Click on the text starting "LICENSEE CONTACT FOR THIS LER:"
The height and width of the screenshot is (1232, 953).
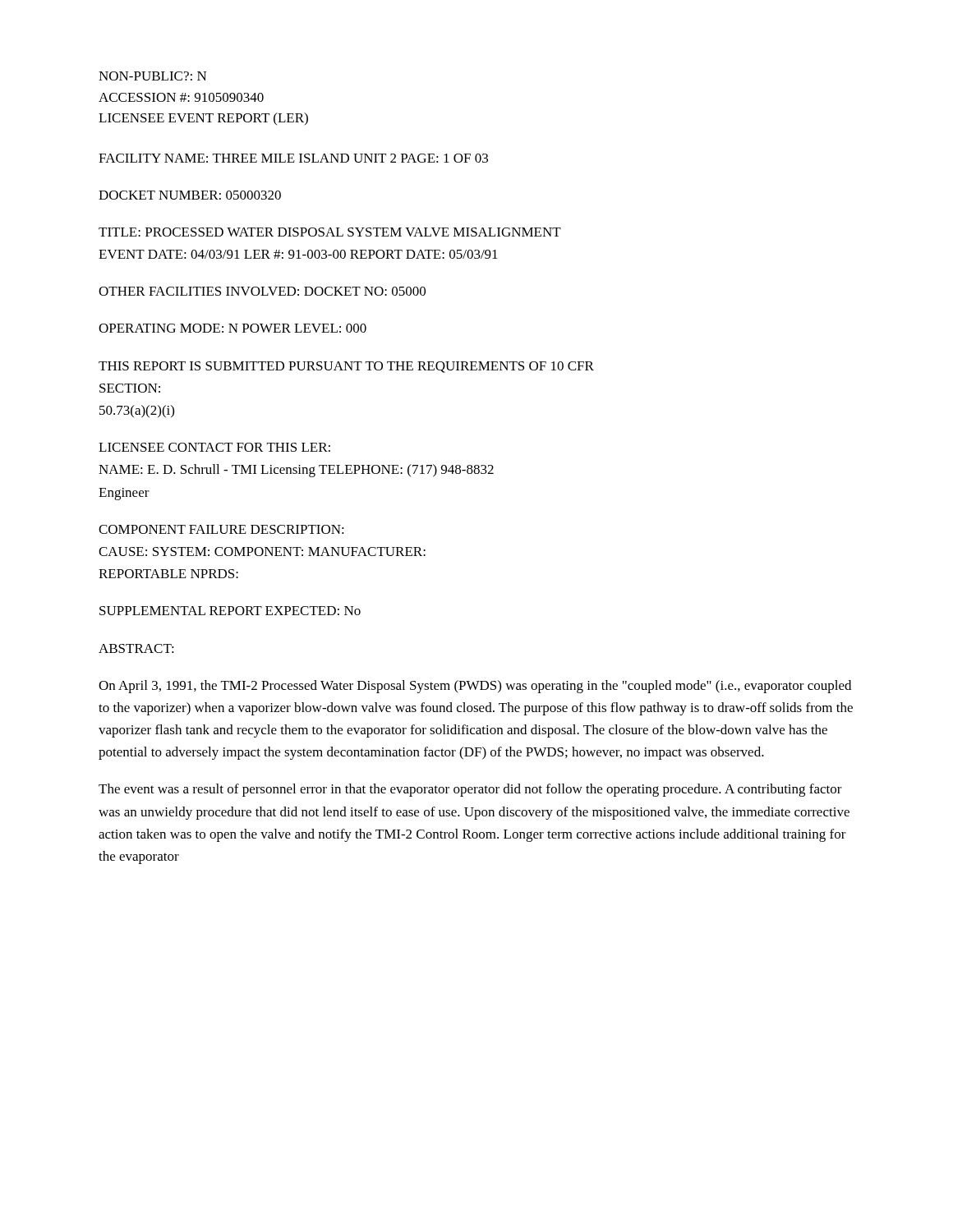[296, 470]
